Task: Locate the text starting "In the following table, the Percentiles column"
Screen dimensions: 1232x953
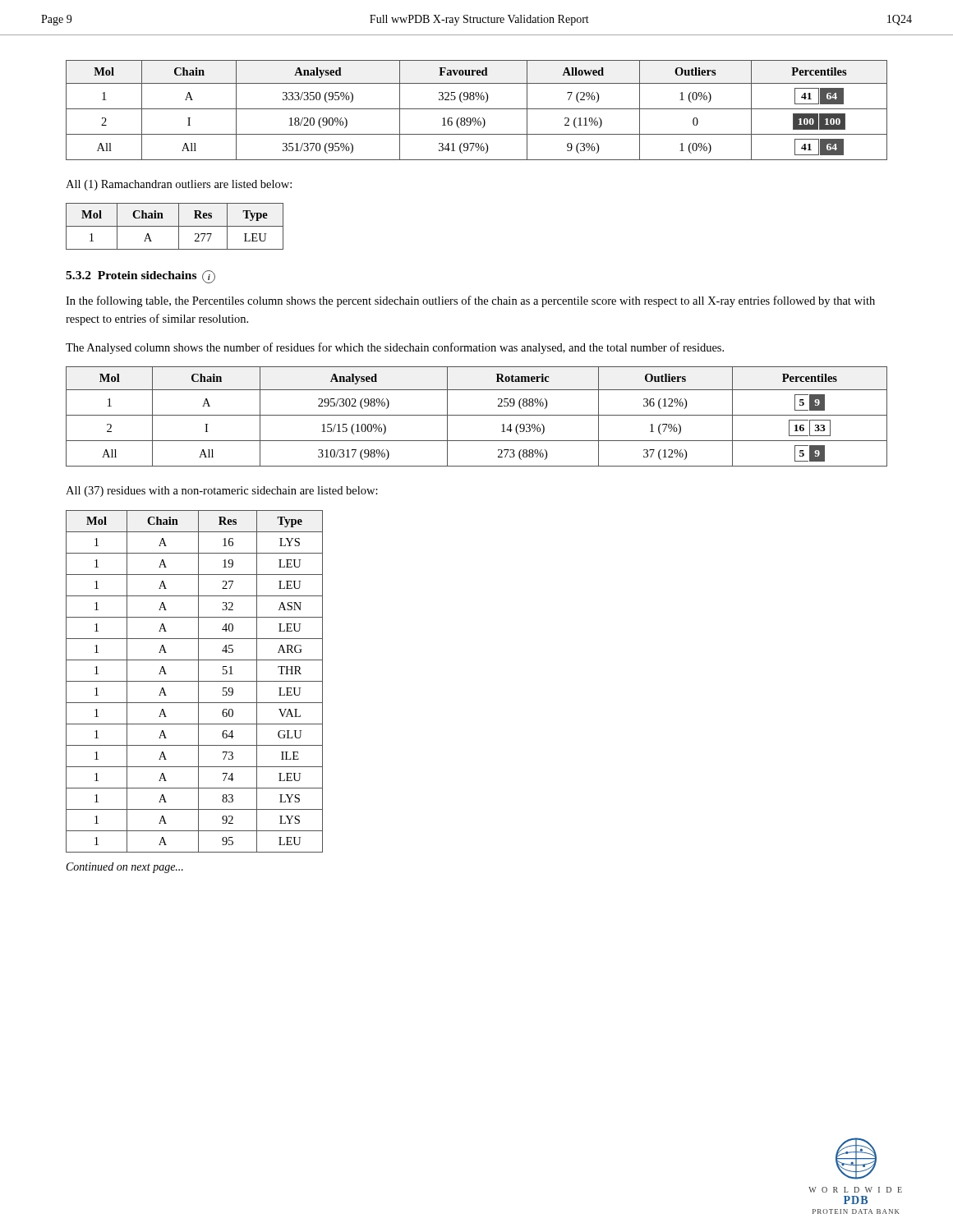Action: [470, 310]
